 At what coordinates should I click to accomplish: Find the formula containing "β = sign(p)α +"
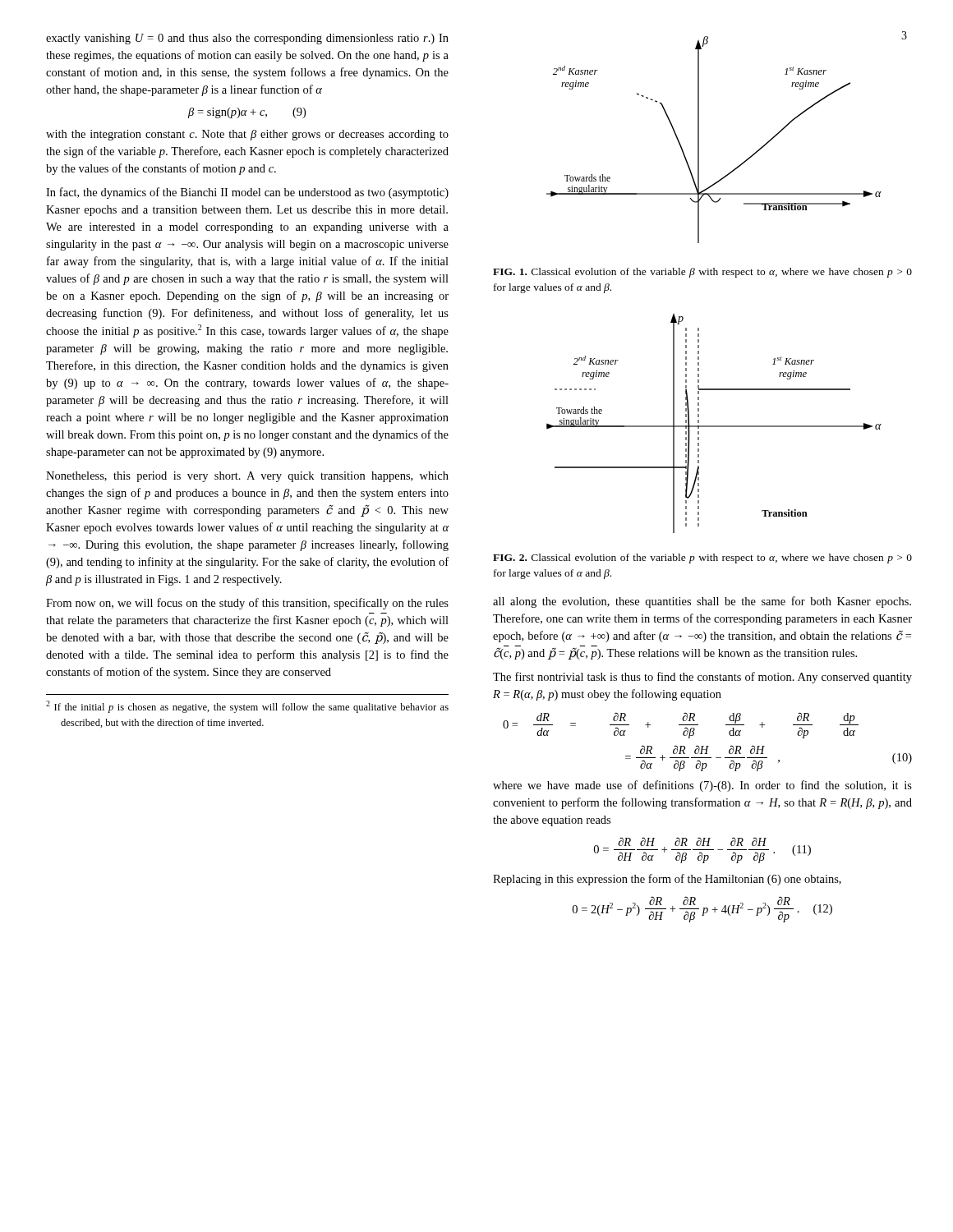(247, 112)
